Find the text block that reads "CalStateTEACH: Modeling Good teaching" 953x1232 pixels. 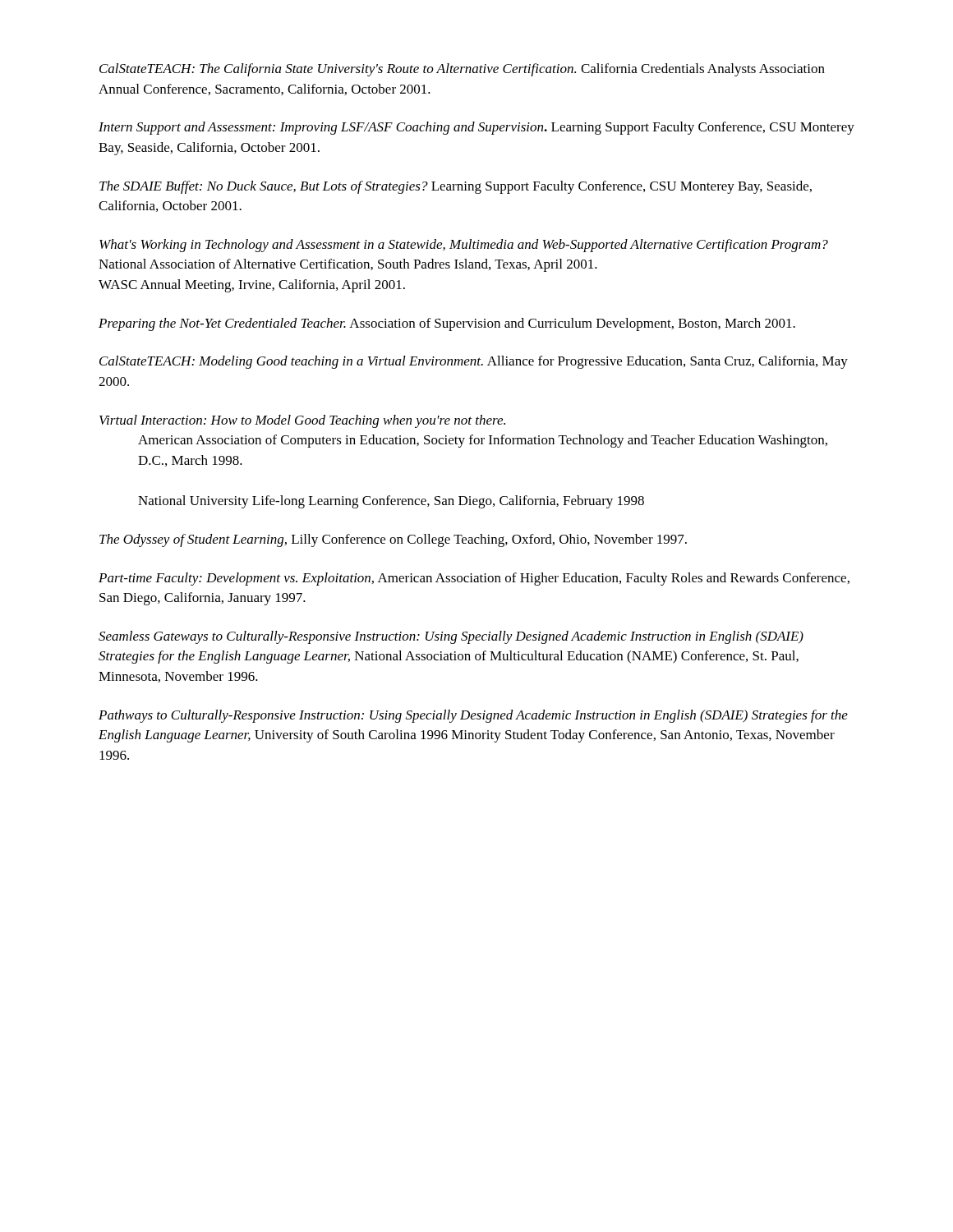(473, 371)
